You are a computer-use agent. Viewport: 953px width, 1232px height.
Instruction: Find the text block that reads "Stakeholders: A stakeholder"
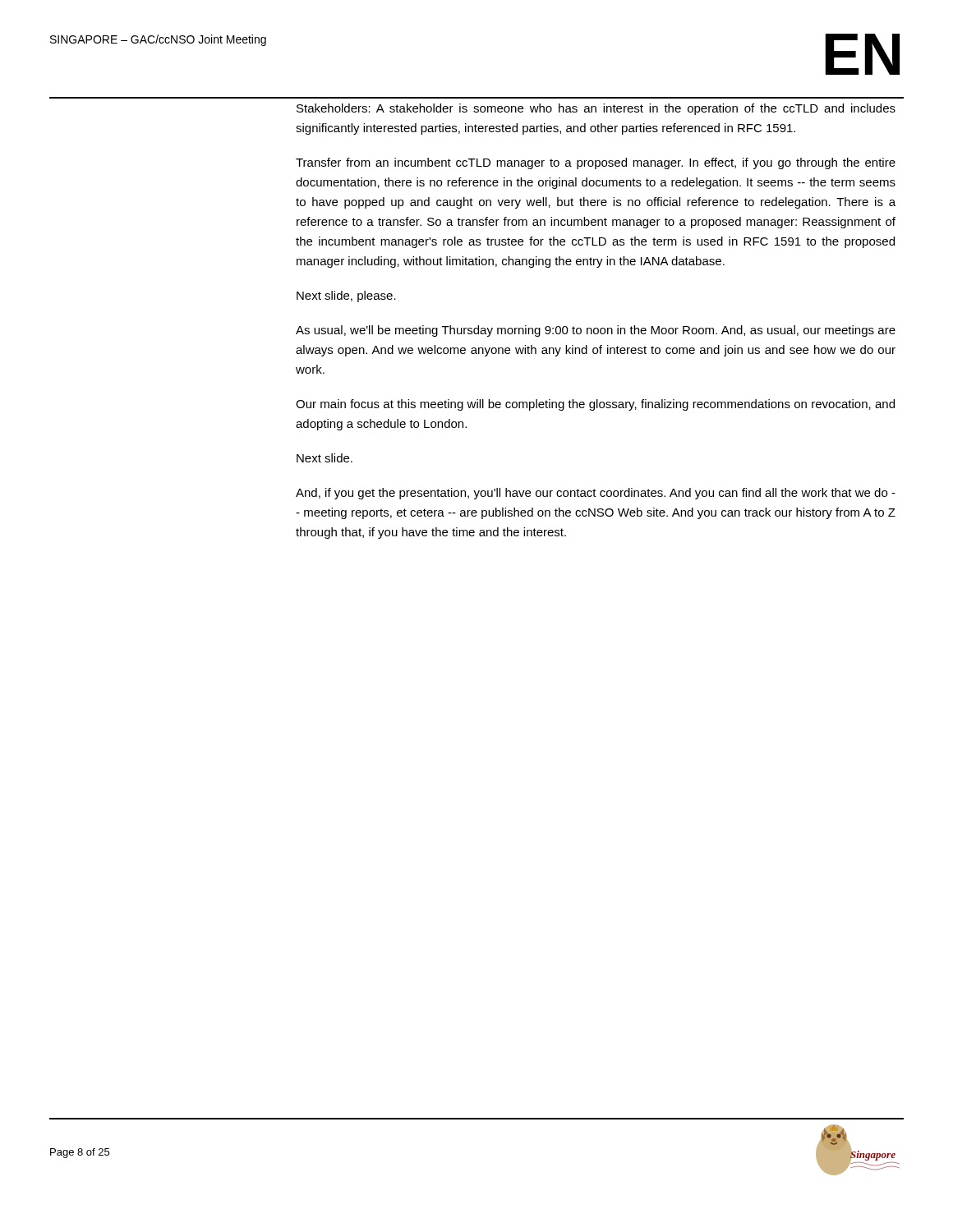coord(596,118)
